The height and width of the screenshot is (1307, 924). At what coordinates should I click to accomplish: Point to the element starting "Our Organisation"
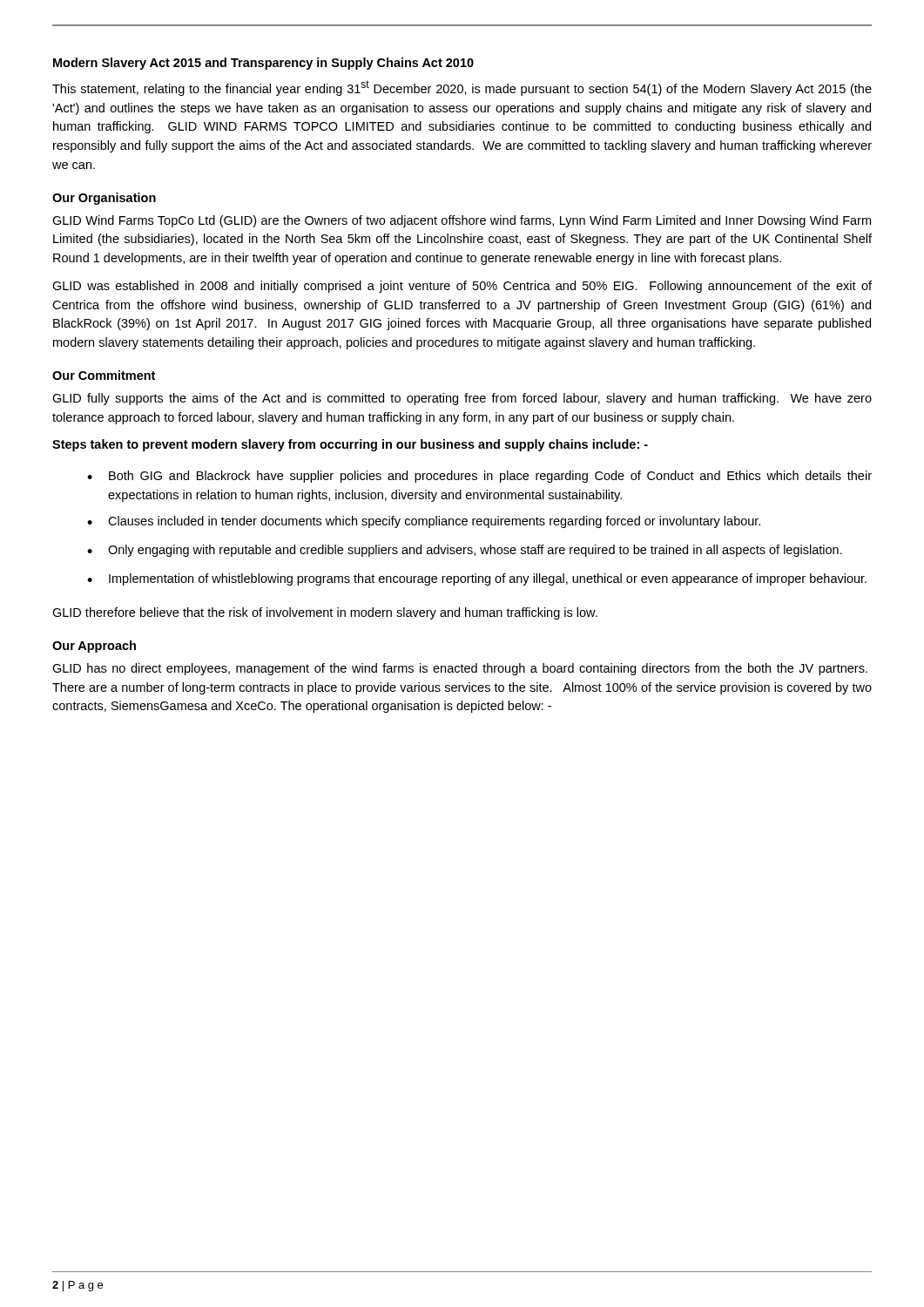tap(104, 197)
